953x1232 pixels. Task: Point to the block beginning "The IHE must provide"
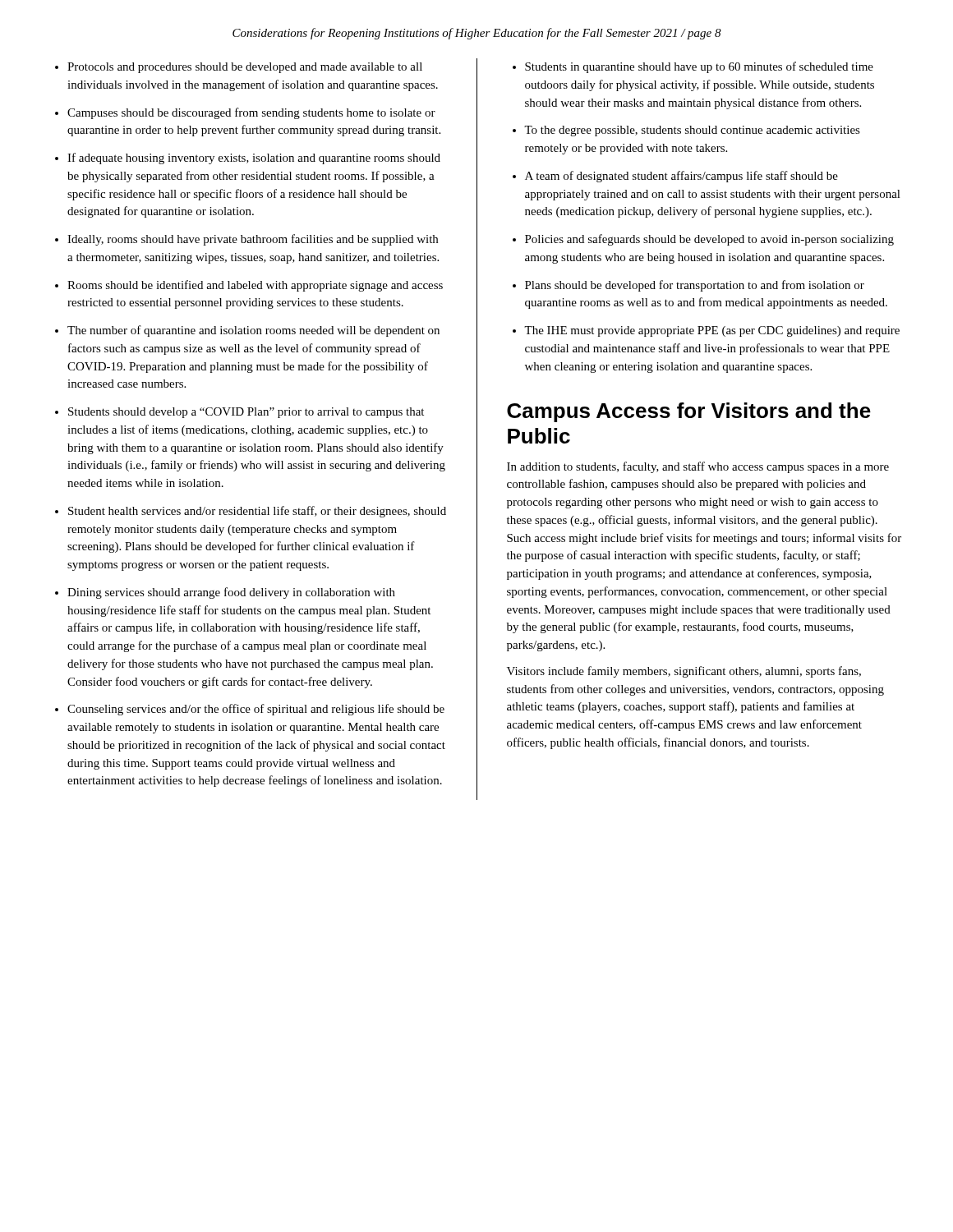(712, 348)
